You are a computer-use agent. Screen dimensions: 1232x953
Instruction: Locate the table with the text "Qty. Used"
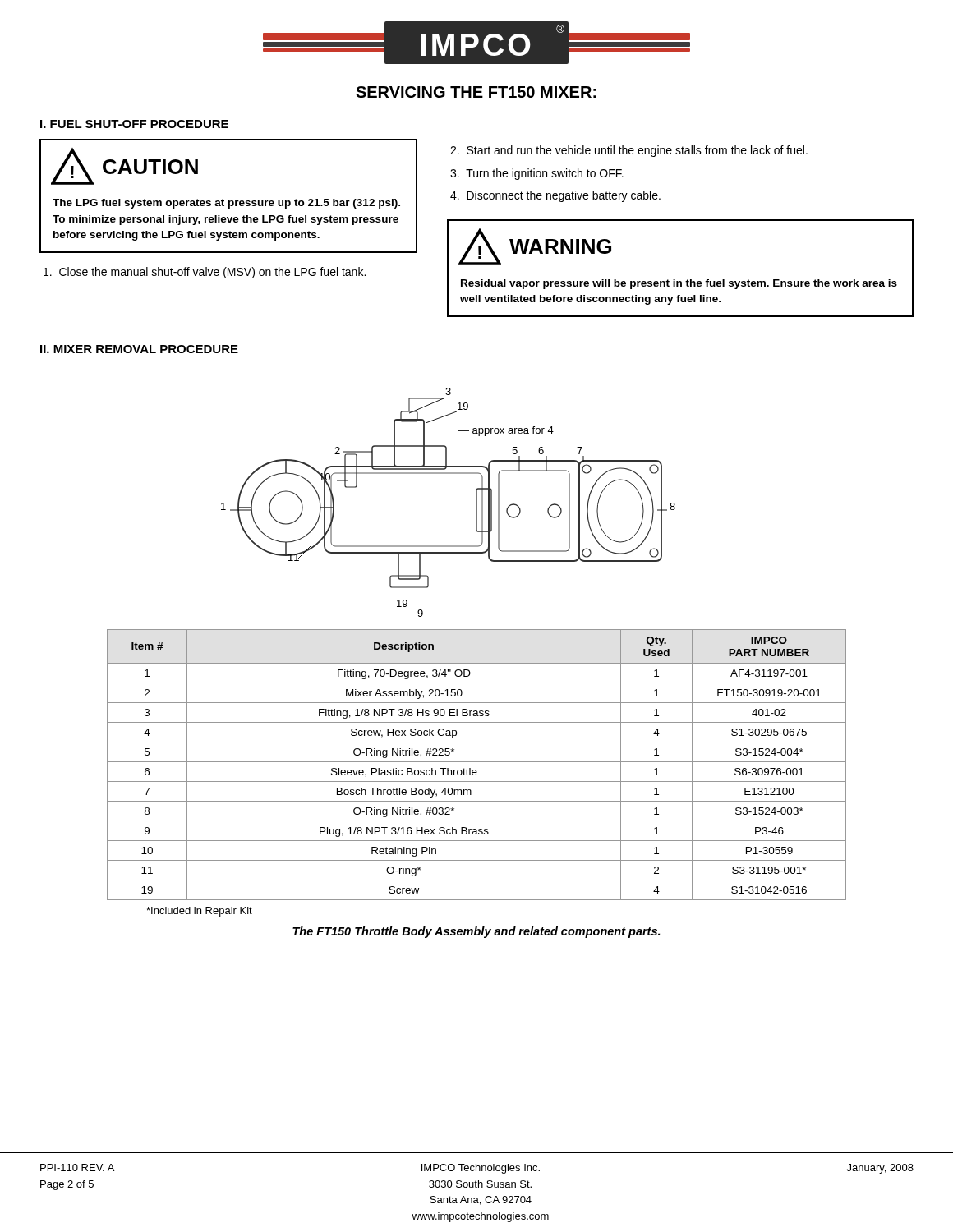pyautogui.click(x=476, y=765)
